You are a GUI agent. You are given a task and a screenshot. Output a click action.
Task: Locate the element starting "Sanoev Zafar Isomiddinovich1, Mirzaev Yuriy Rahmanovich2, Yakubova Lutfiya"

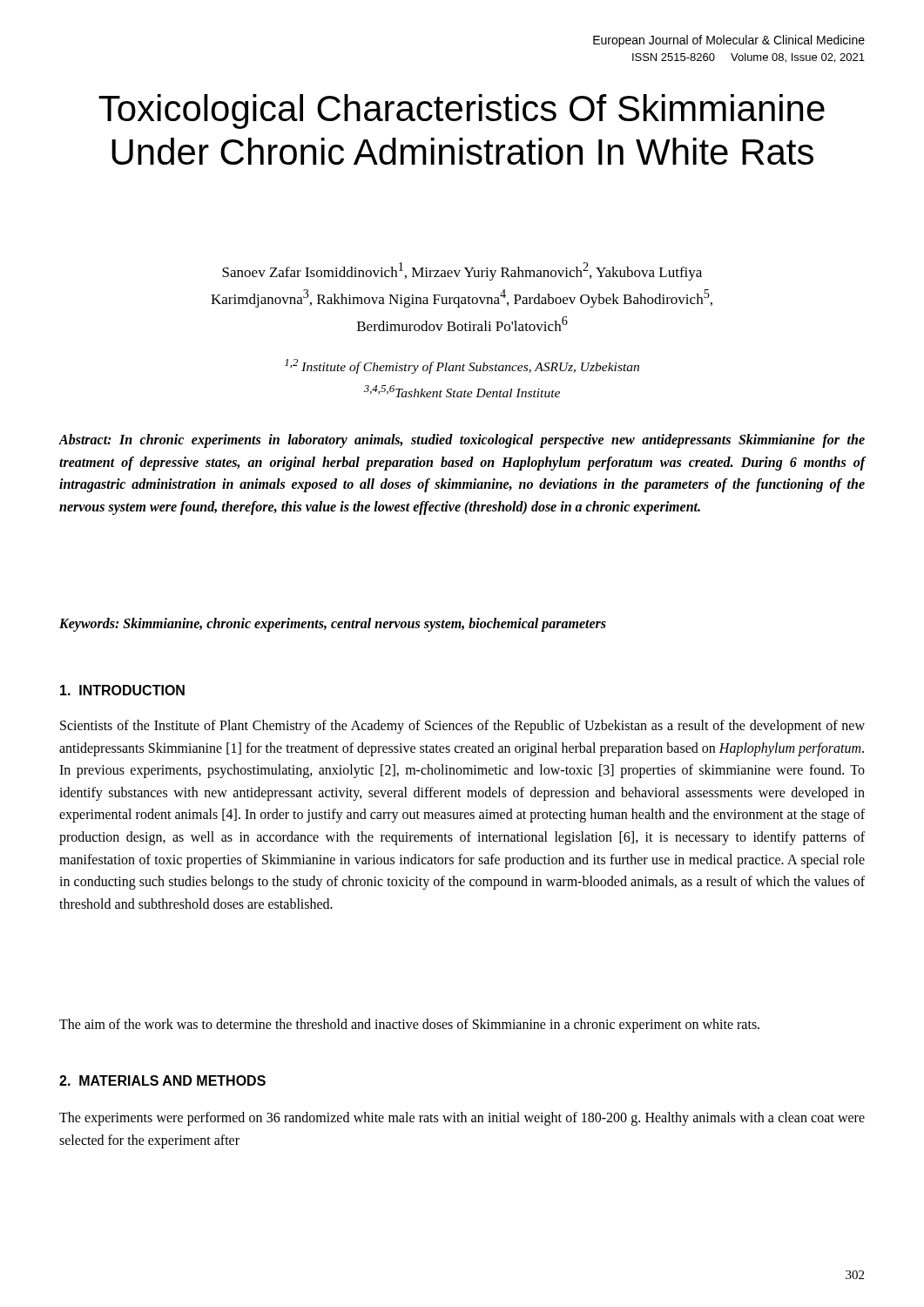[x=462, y=297]
